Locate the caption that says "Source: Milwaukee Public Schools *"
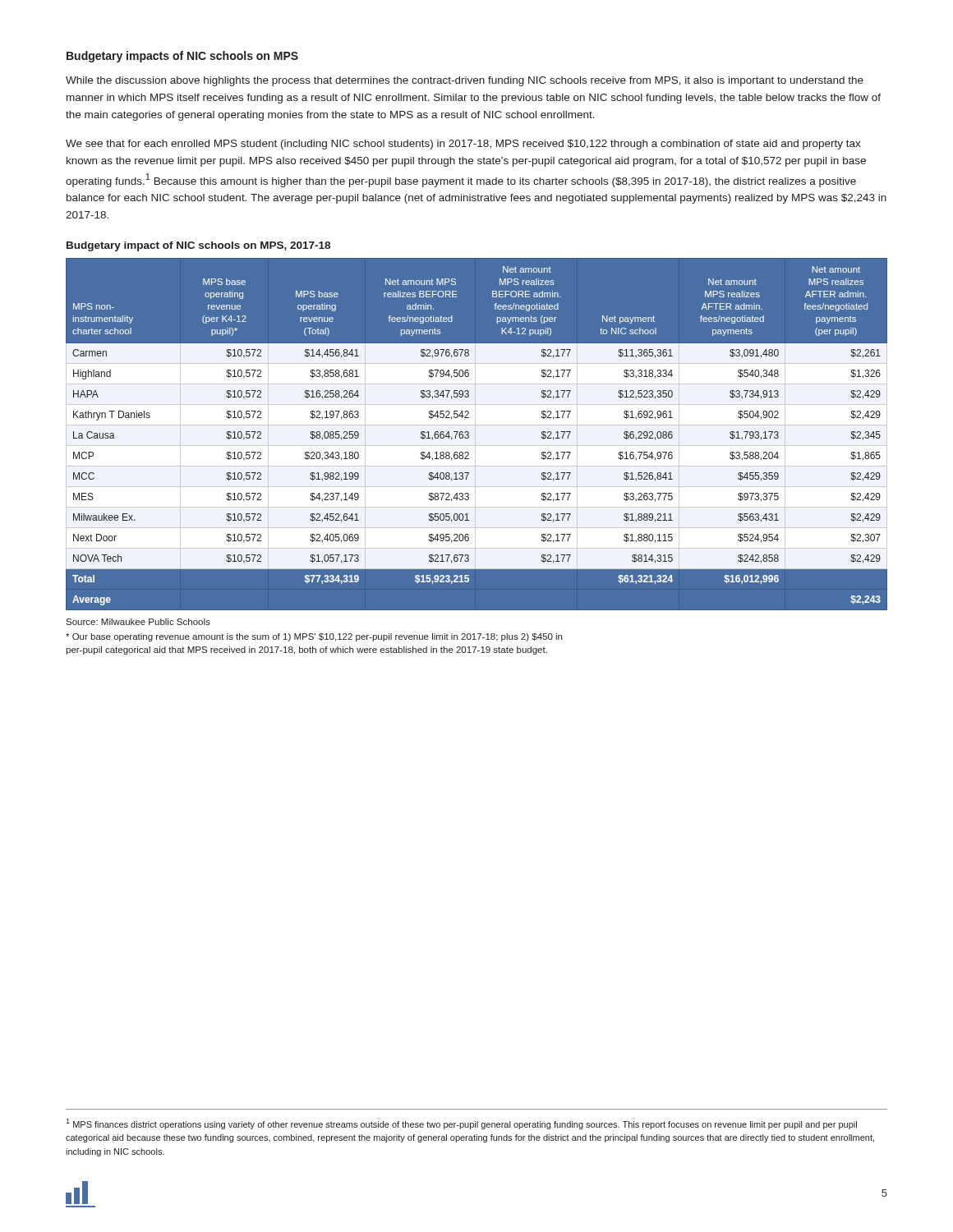 pyautogui.click(x=476, y=637)
